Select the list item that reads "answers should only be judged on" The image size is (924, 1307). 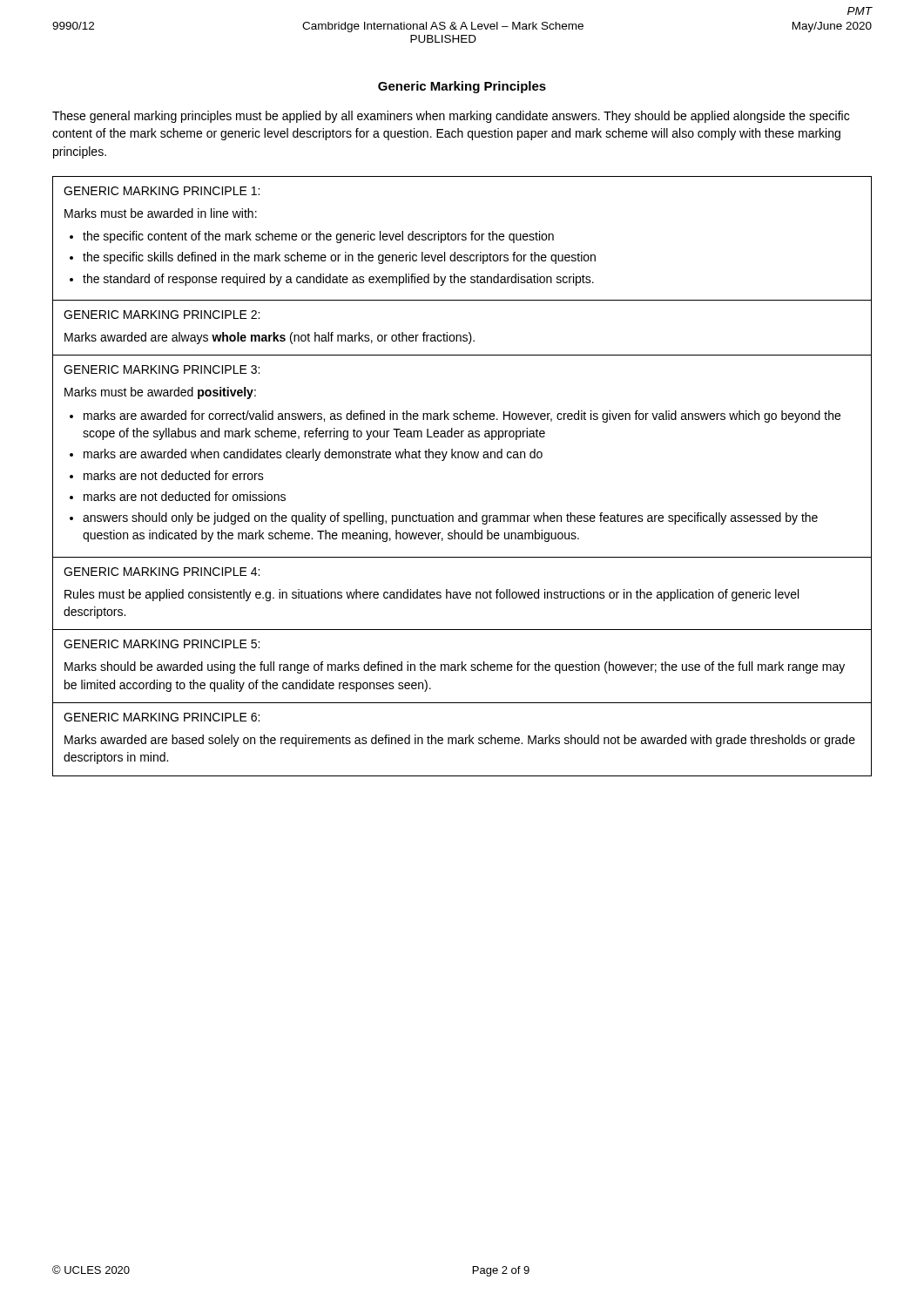click(450, 527)
